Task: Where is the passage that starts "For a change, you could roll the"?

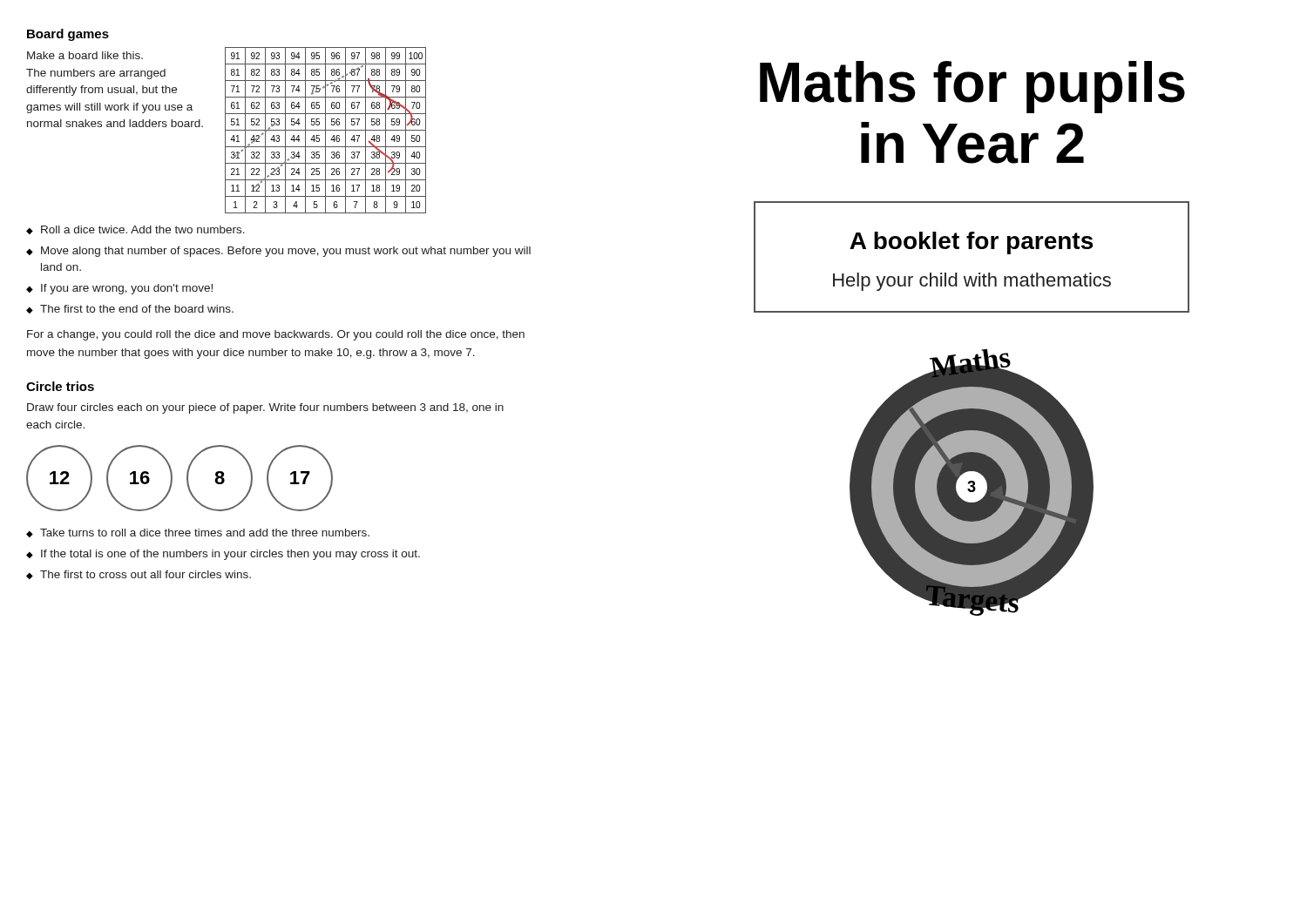Action: pos(276,343)
